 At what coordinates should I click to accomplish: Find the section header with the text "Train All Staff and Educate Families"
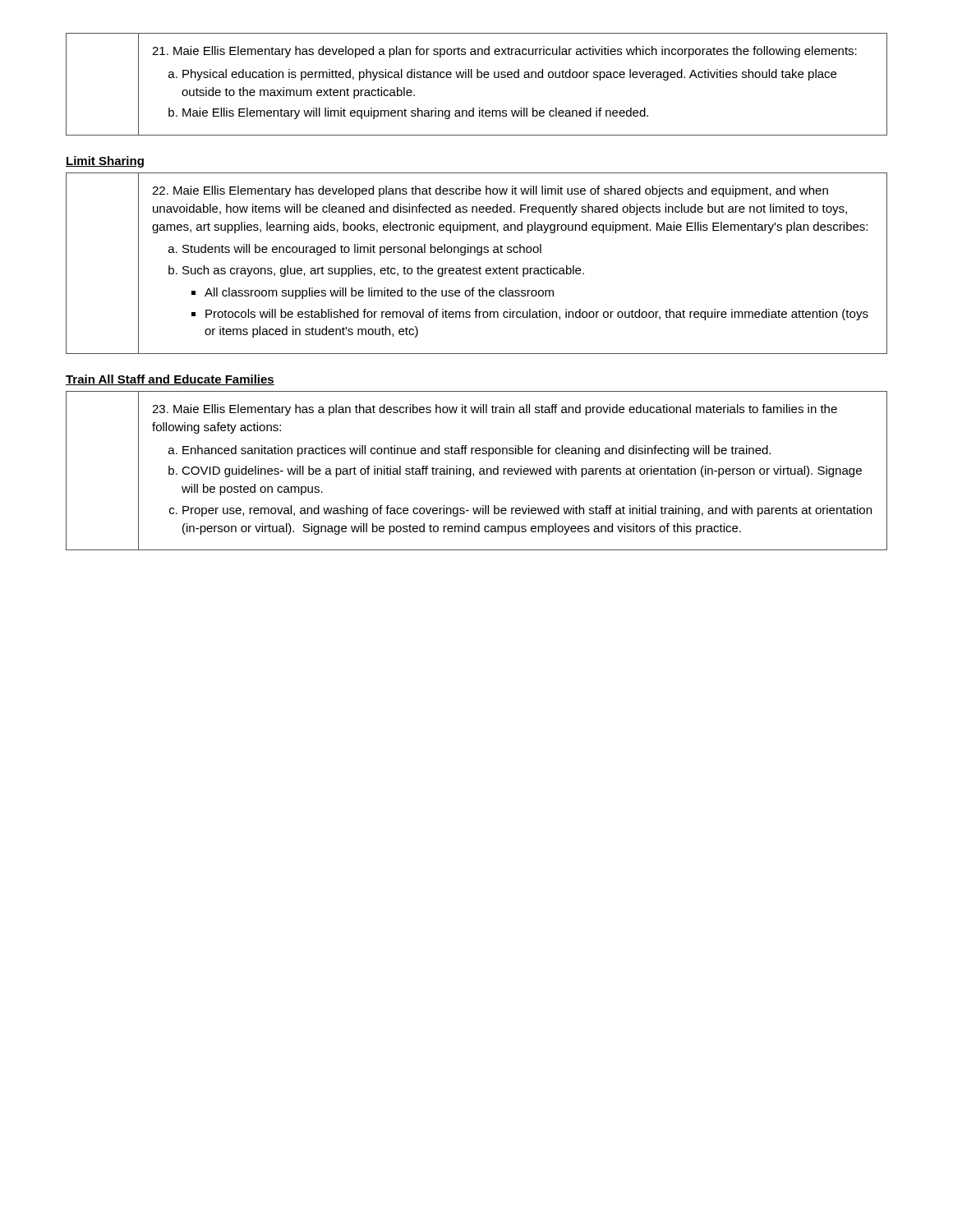(x=170, y=379)
